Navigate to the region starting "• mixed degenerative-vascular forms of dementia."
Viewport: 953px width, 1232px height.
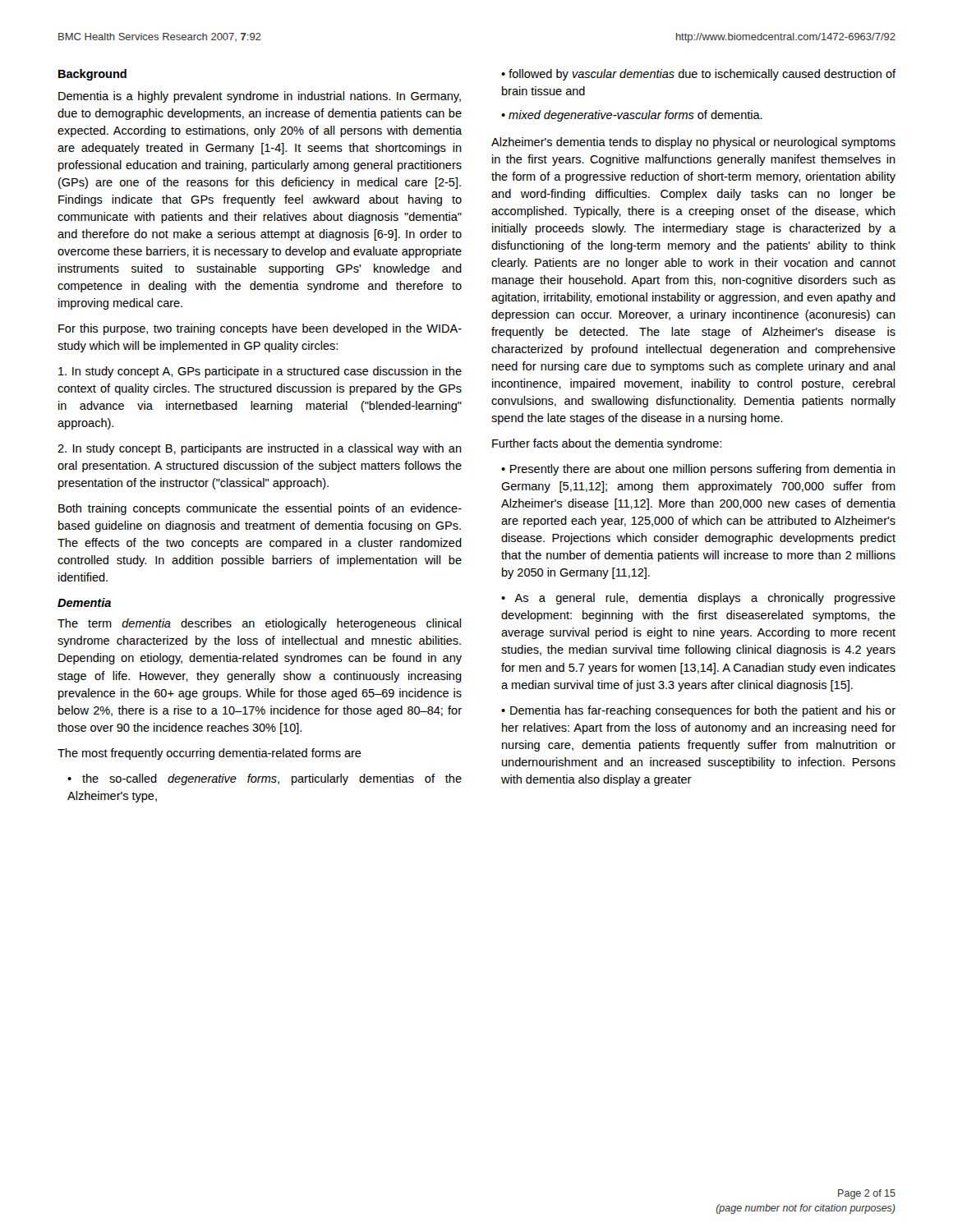pyautogui.click(x=632, y=115)
